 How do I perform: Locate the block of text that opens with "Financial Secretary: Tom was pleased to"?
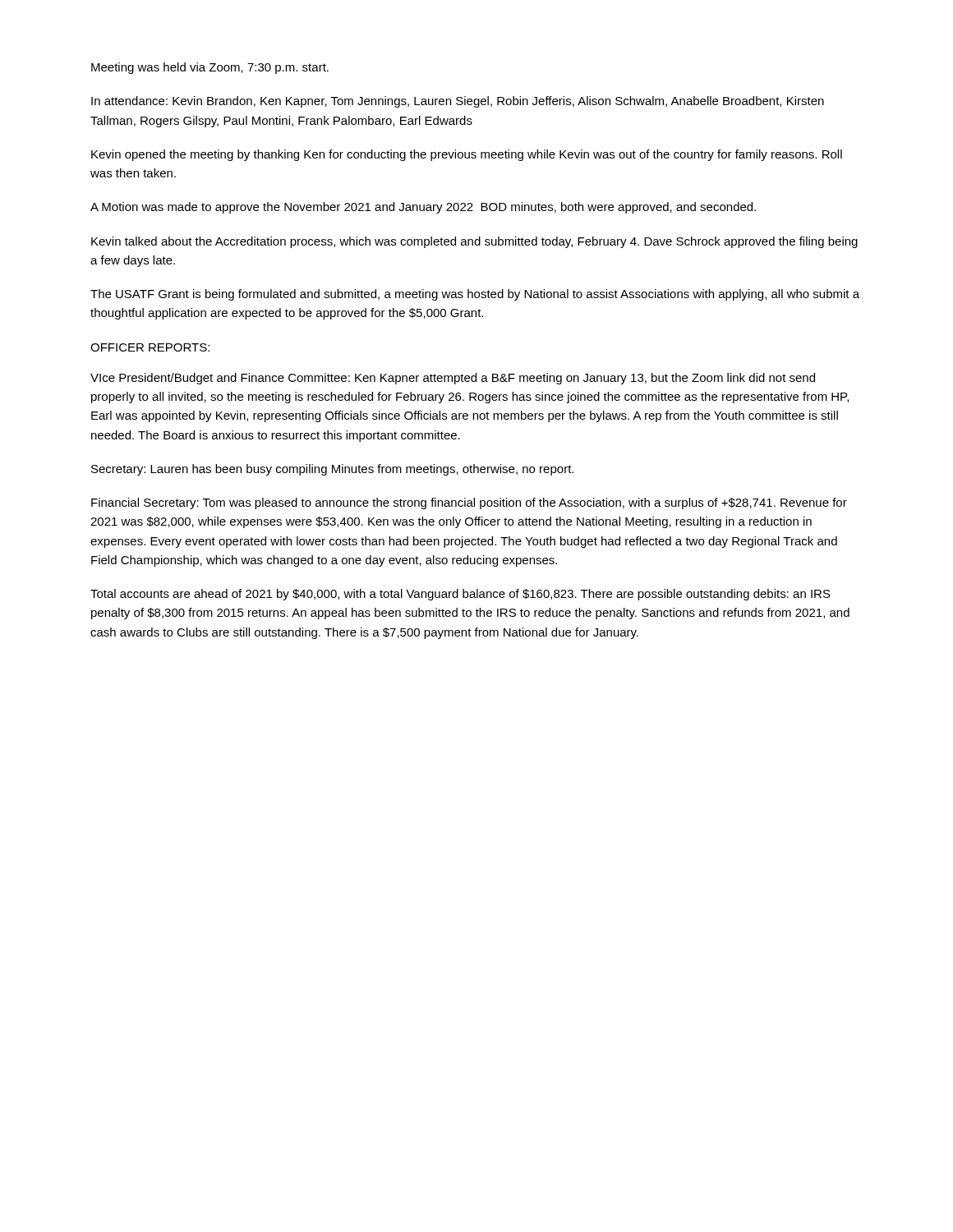469,531
